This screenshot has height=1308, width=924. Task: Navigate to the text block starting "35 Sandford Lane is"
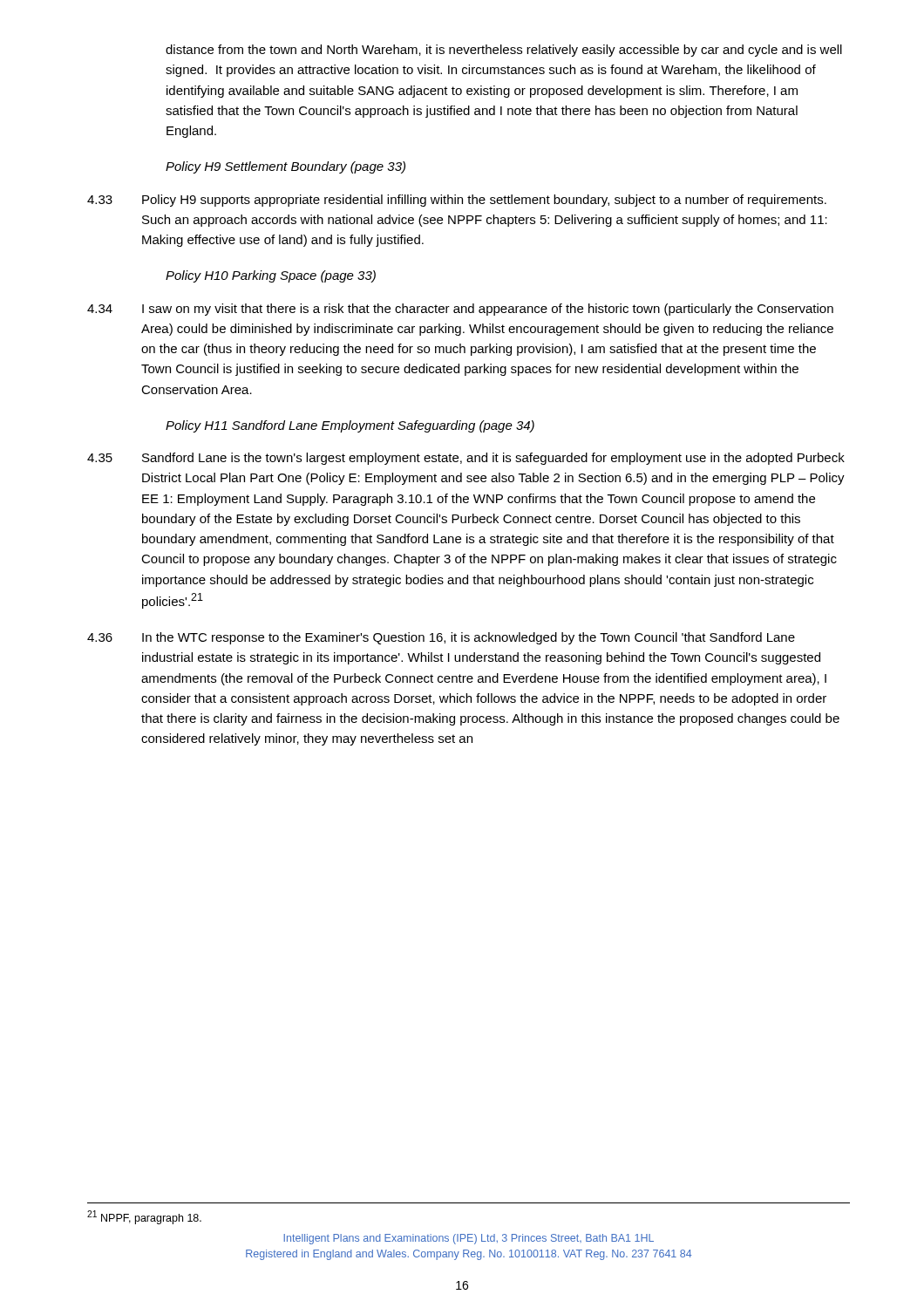coord(469,529)
